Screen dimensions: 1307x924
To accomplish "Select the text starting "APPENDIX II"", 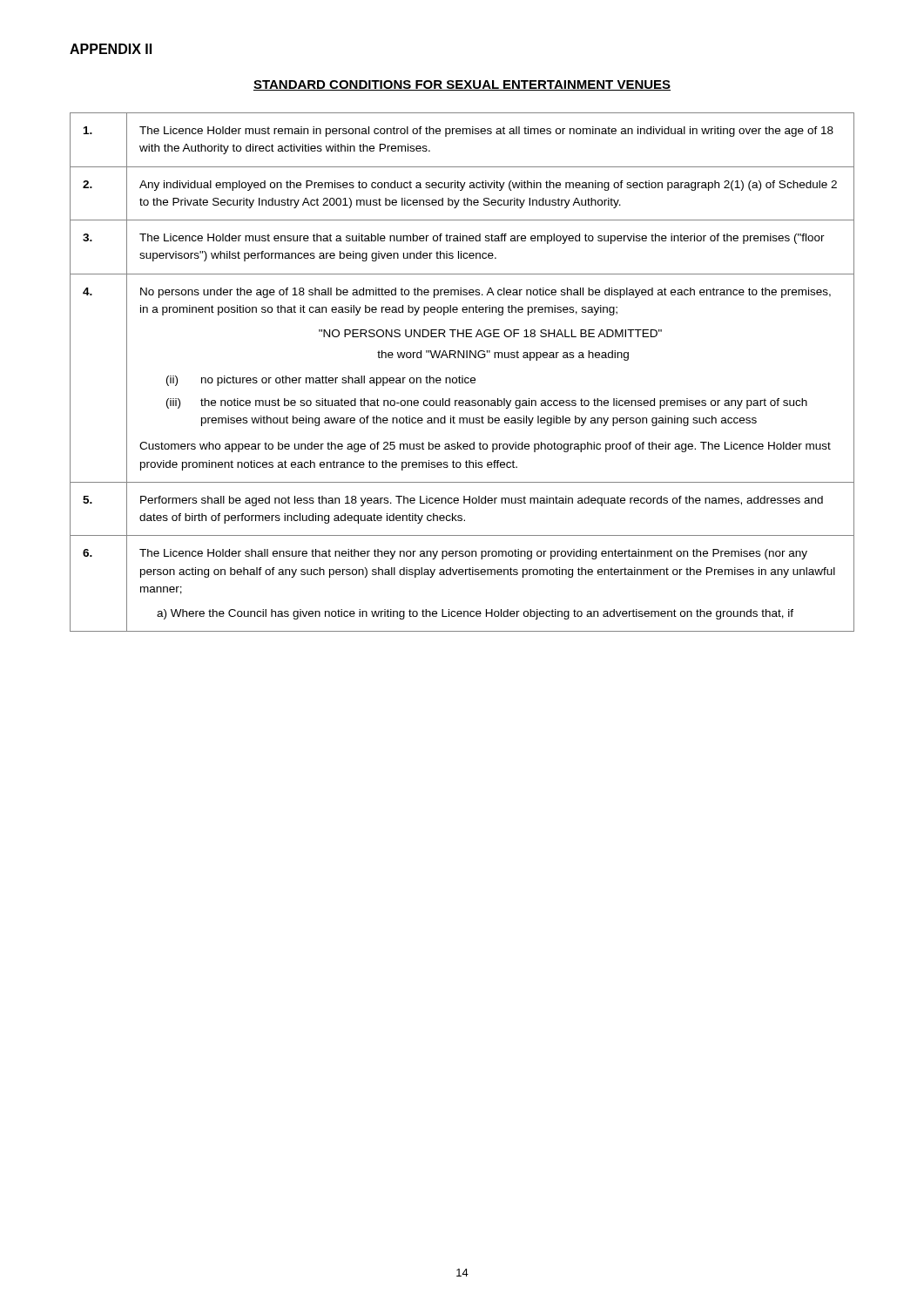I will (111, 49).
